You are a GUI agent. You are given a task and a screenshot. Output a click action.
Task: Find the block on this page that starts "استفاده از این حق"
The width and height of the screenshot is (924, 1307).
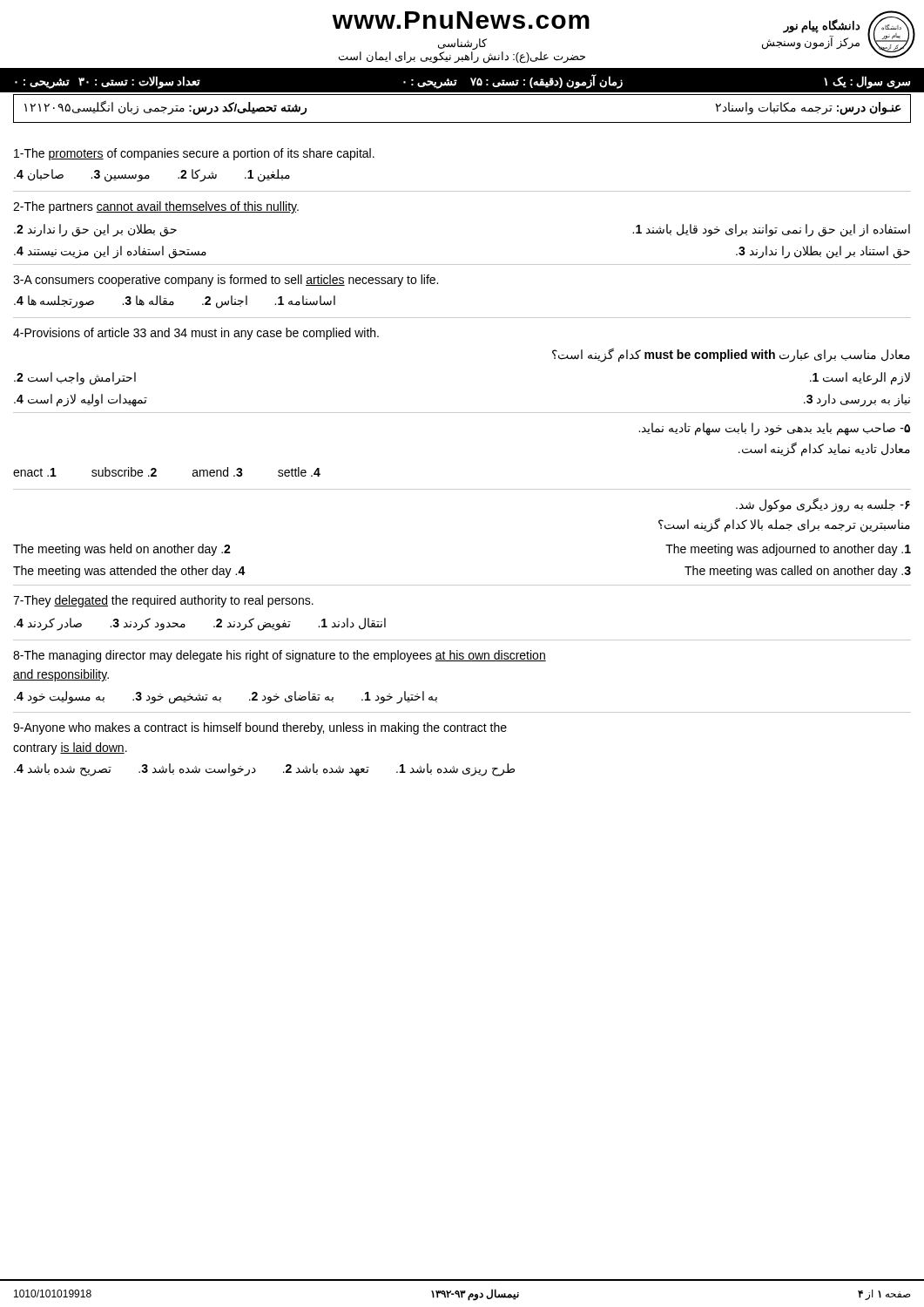pyautogui.click(x=771, y=230)
